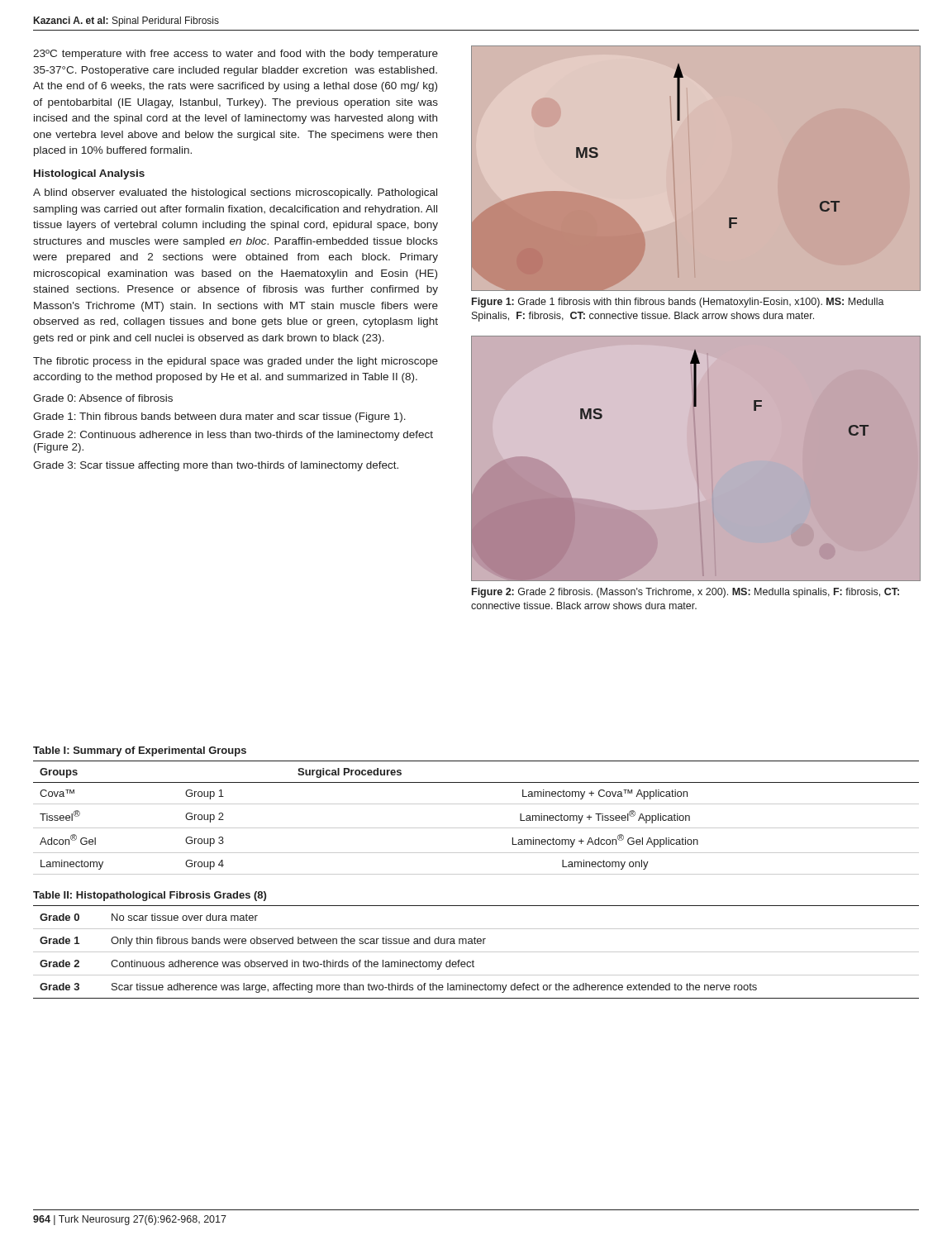Locate the block of text that opens with "23ºC temperature with free access to"

pos(236,102)
